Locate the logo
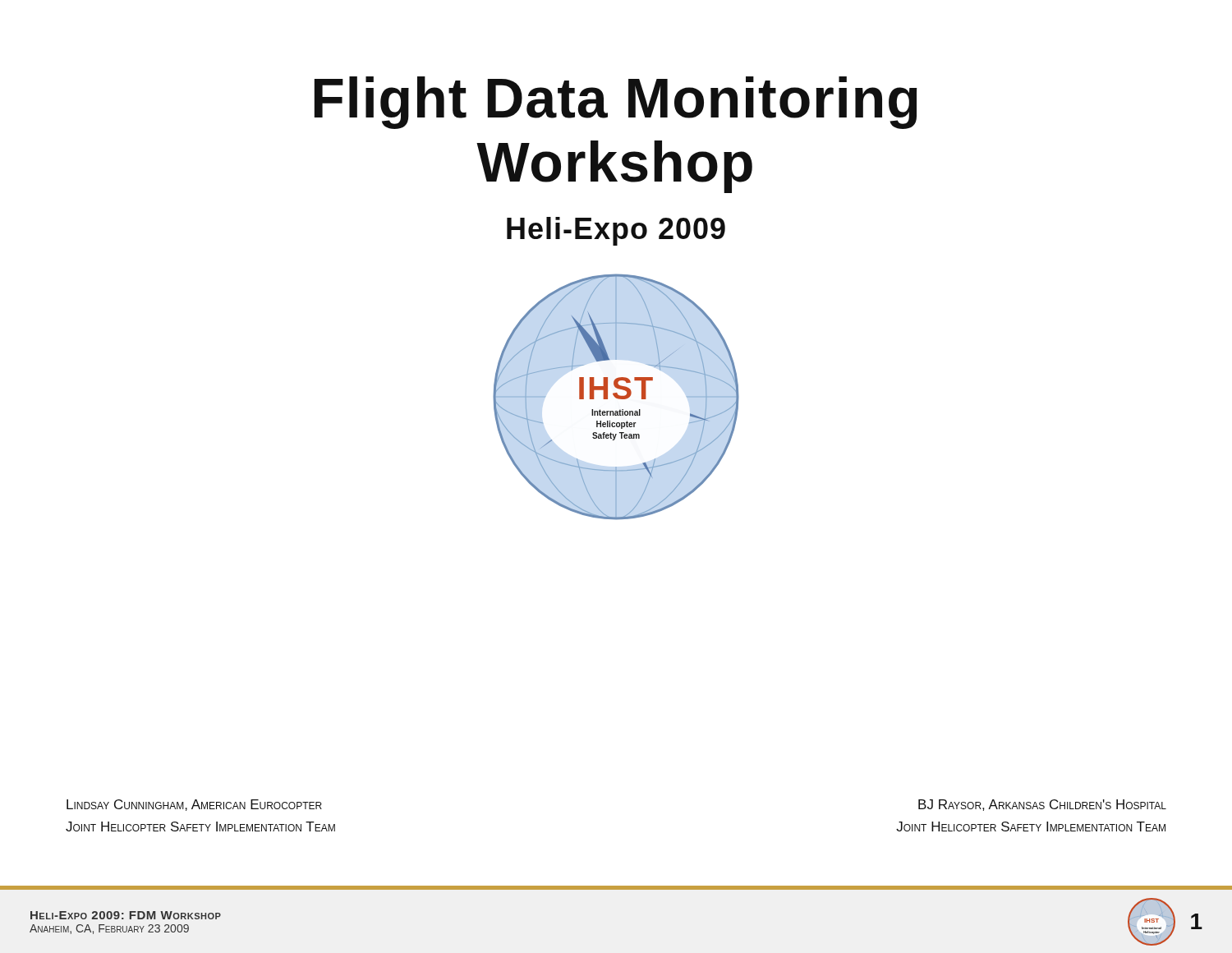This screenshot has height=953, width=1232. [x=616, y=399]
